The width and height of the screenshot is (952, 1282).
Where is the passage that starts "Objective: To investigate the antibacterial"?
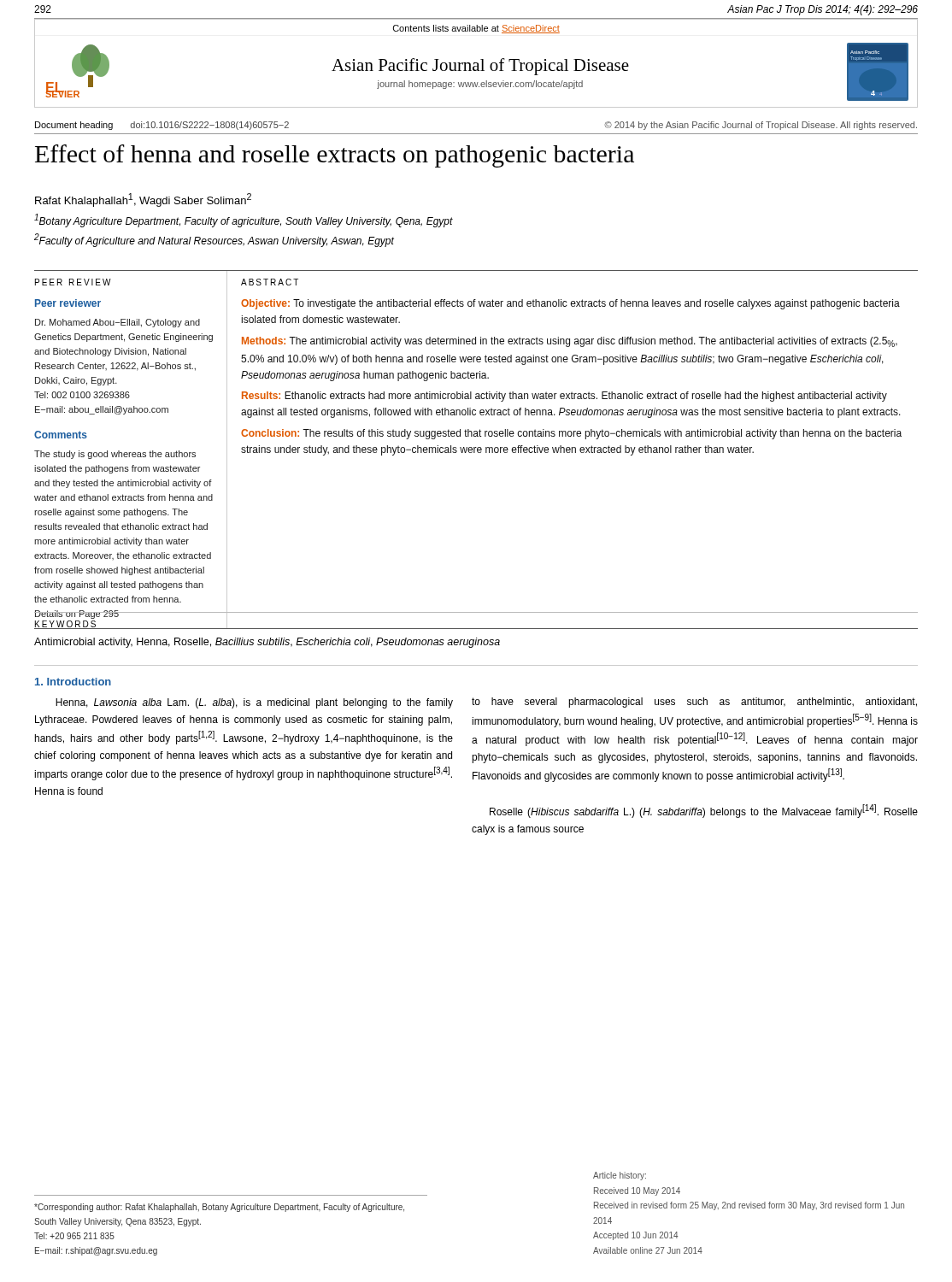[570, 304]
